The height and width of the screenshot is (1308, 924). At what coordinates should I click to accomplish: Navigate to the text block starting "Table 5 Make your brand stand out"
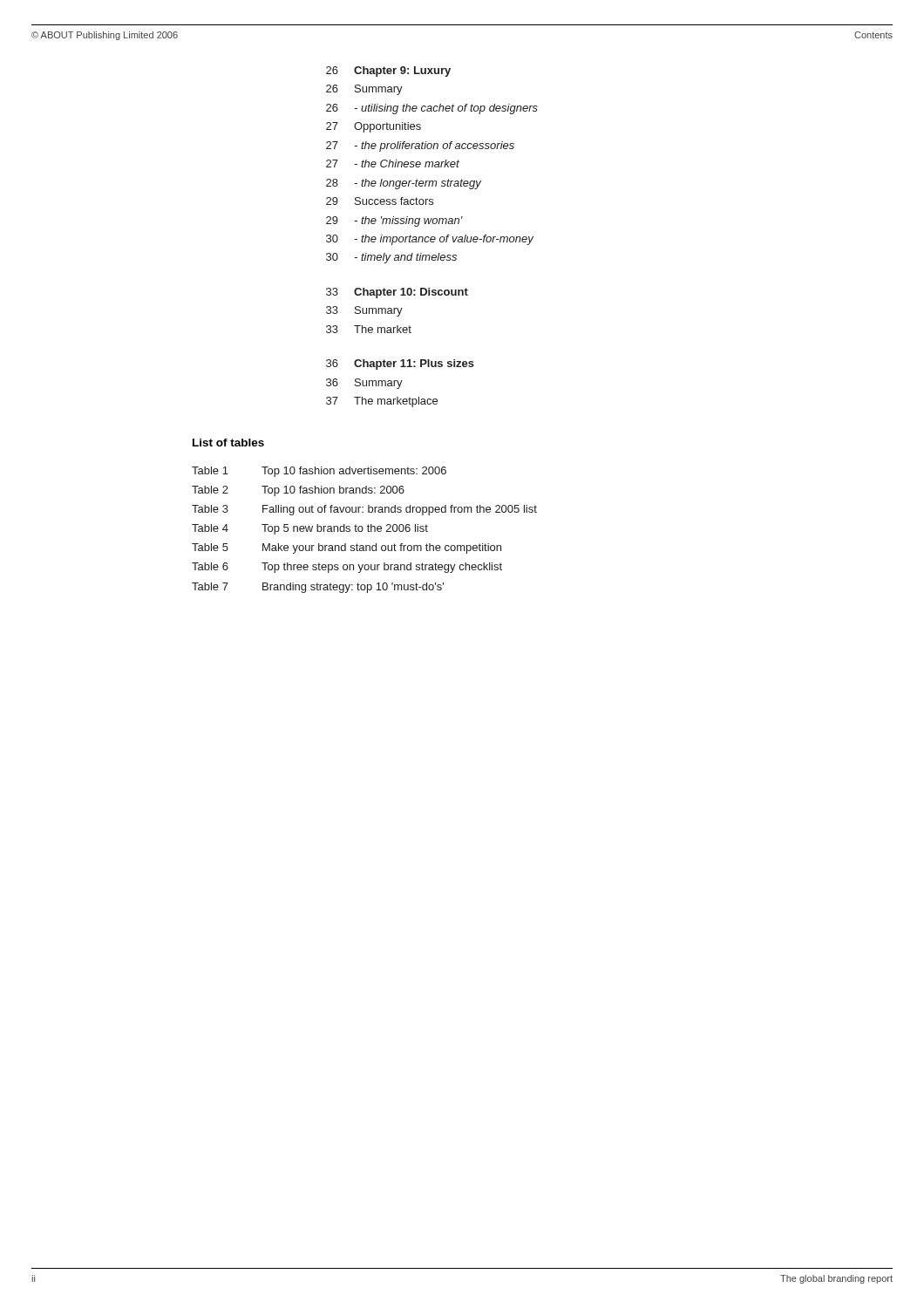pyautogui.click(x=347, y=548)
